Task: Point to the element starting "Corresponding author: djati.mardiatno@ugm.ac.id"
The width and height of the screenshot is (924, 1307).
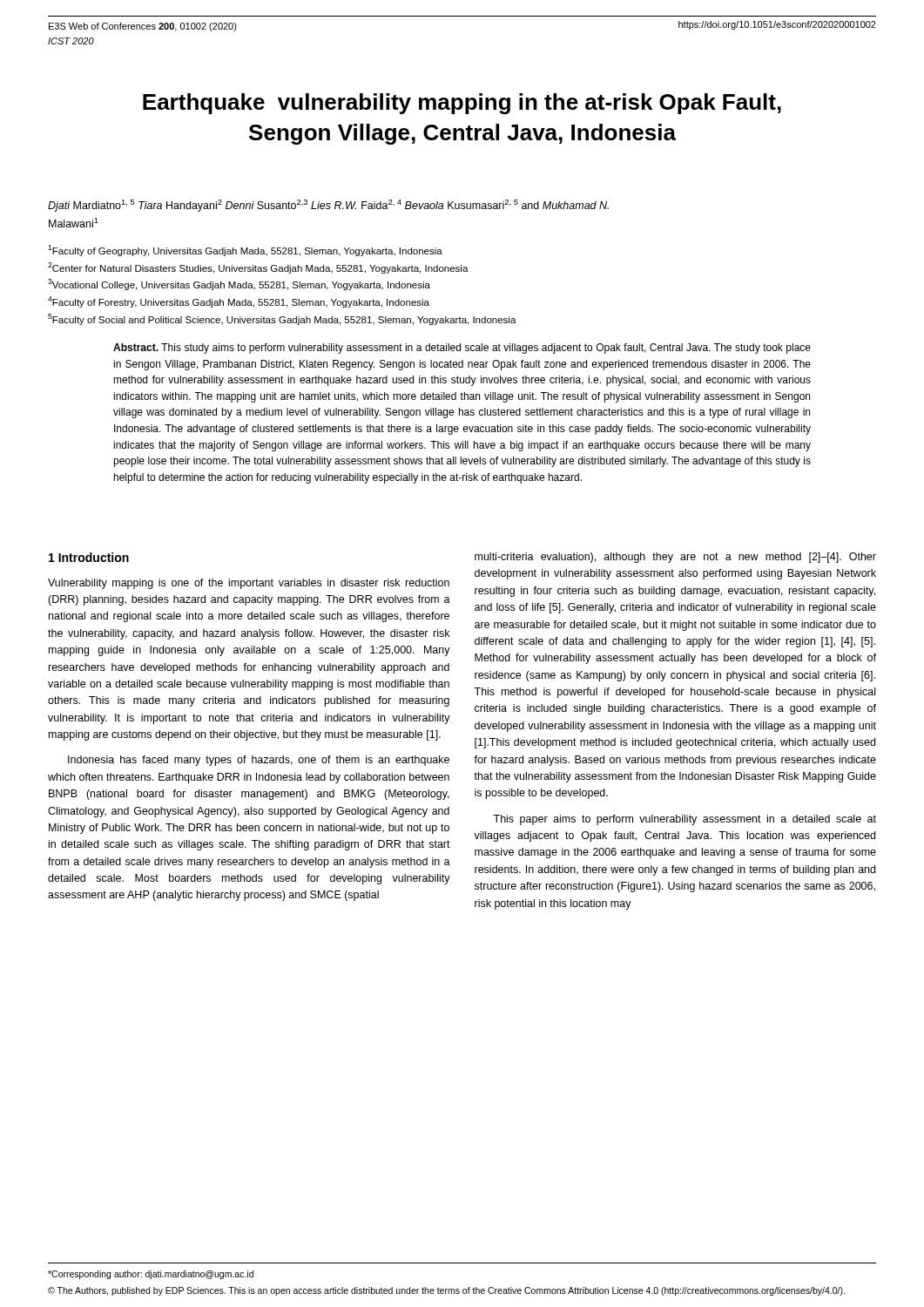Action: click(151, 1273)
